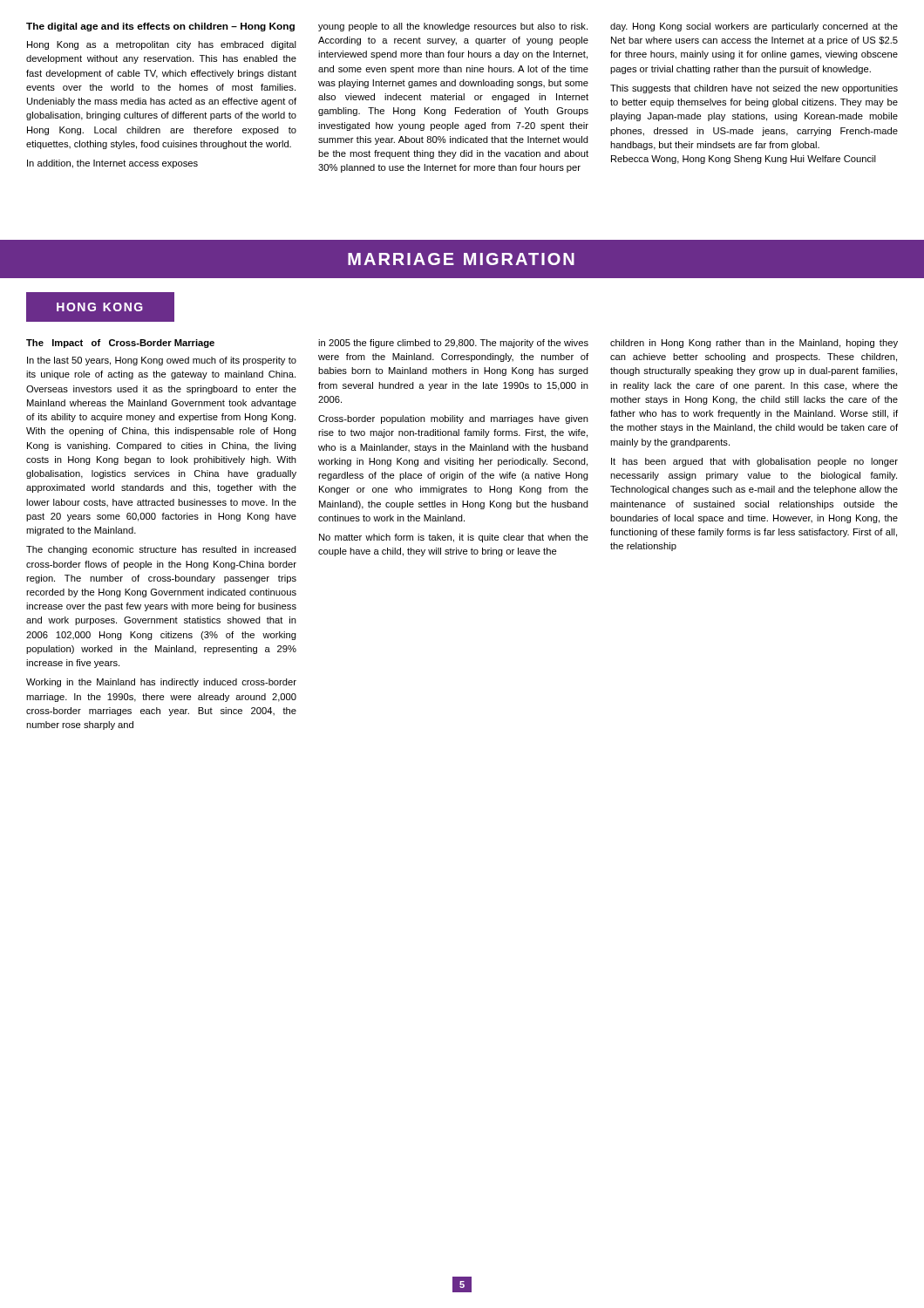The width and height of the screenshot is (924, 1308).
Task: Select the title
Action: tap(462, 259)
